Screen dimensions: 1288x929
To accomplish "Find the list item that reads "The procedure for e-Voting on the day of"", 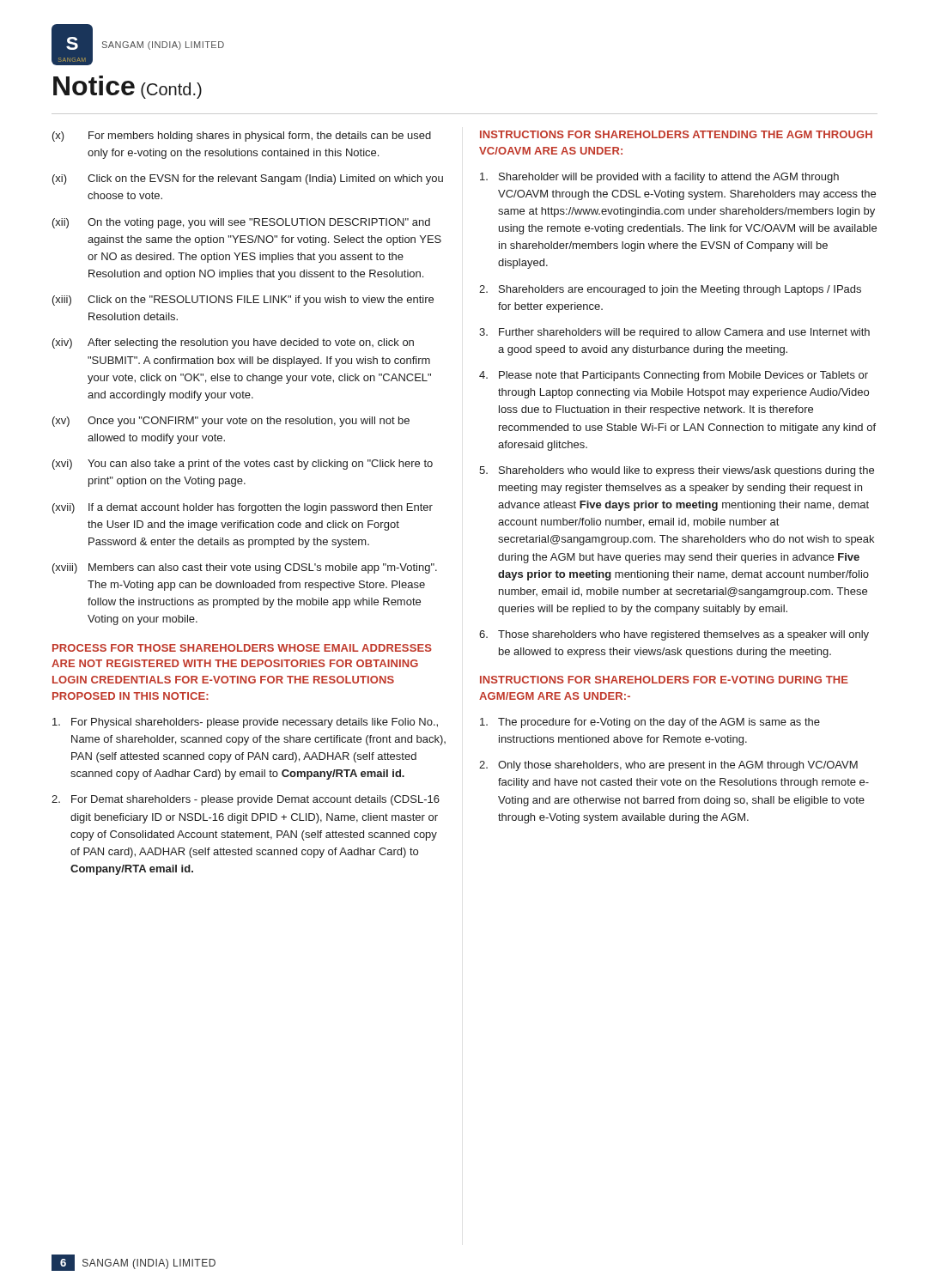I will click(678, 731).
